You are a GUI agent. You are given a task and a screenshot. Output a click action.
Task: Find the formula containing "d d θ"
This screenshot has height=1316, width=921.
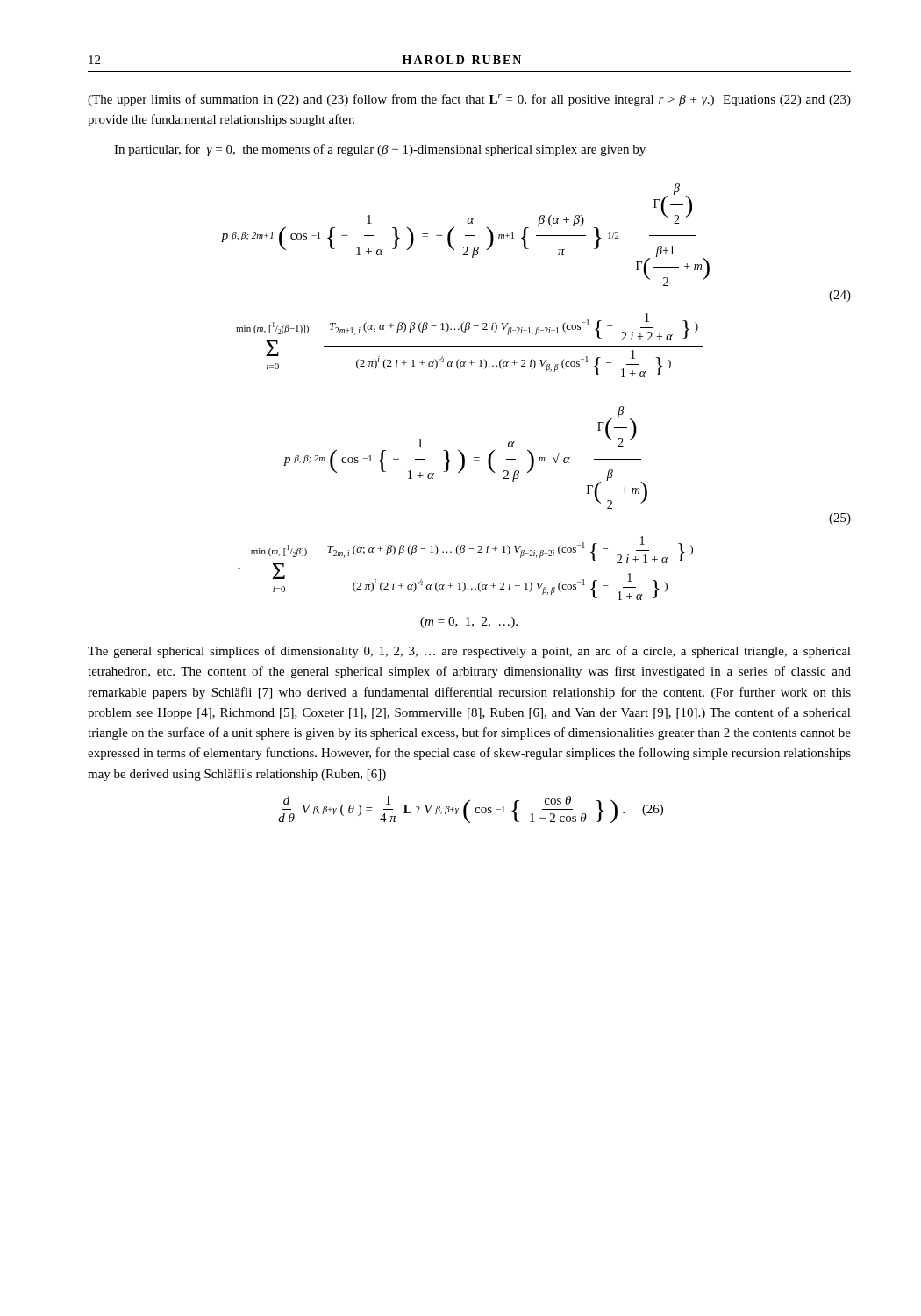469,809
